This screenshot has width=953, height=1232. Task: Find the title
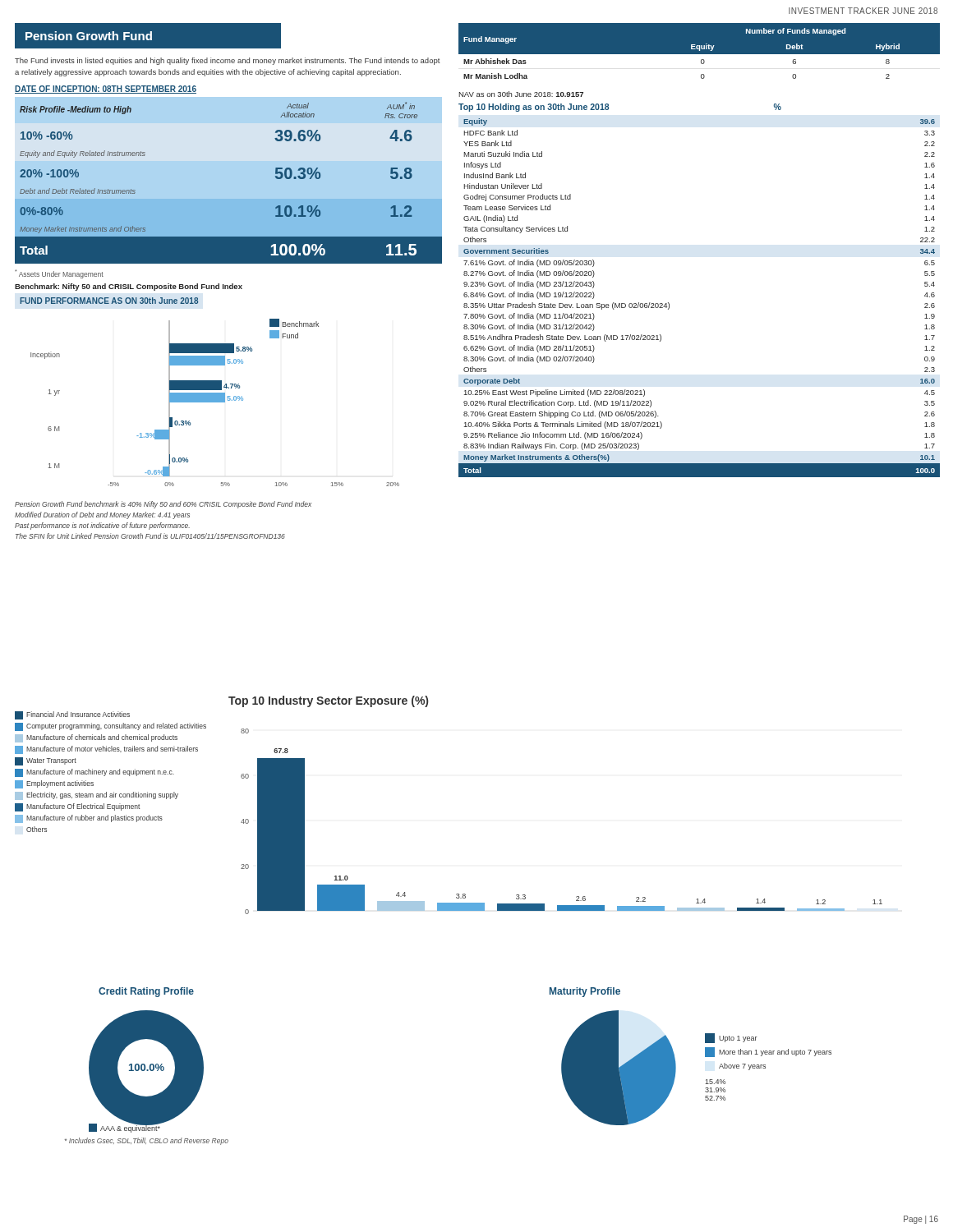click(x=89, y=36)
